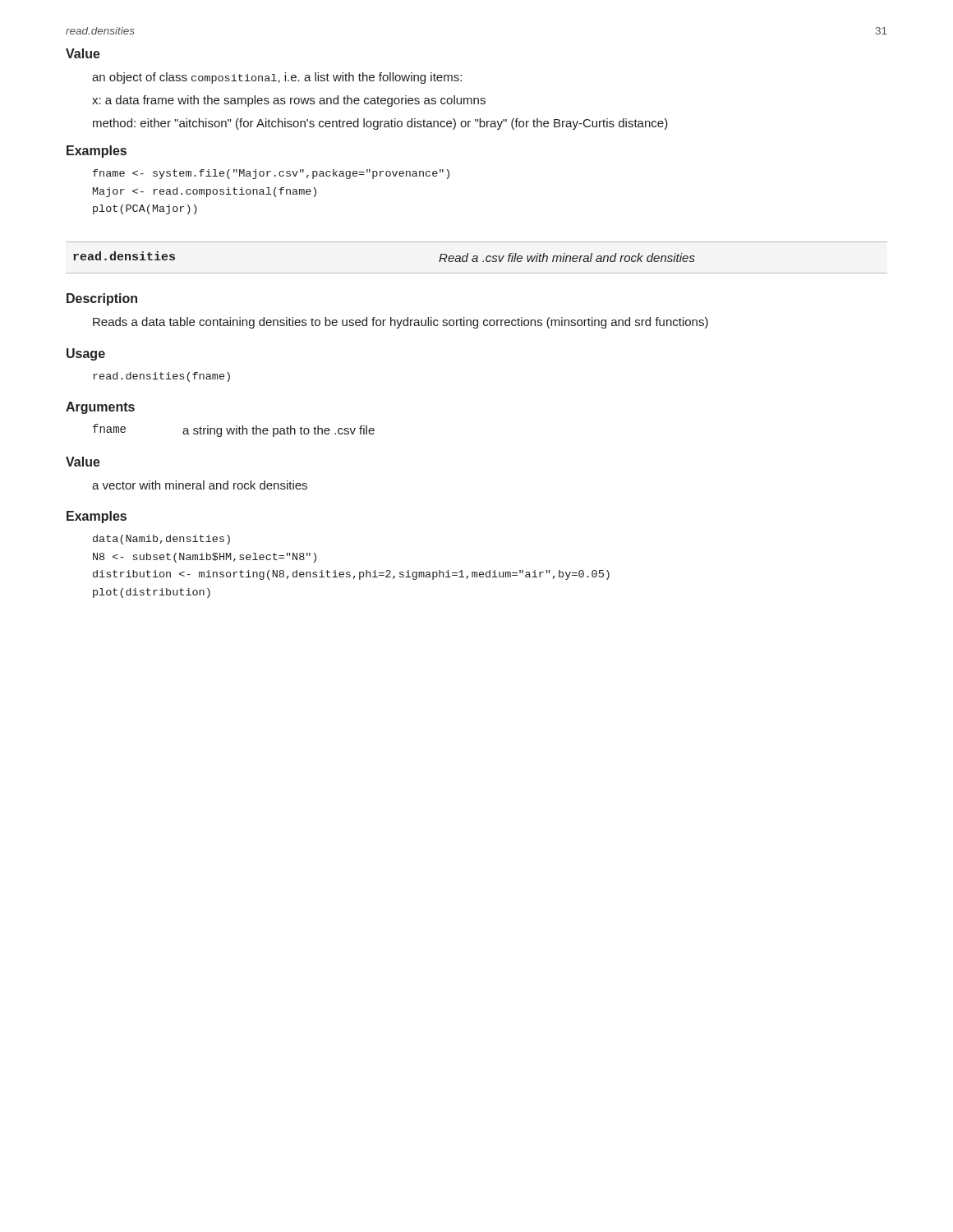
Task: Click on the text starting "data(Namib,densities) N8 <- subset(Namib$HM,select="N8") distribution"
Action: (490, 566)
